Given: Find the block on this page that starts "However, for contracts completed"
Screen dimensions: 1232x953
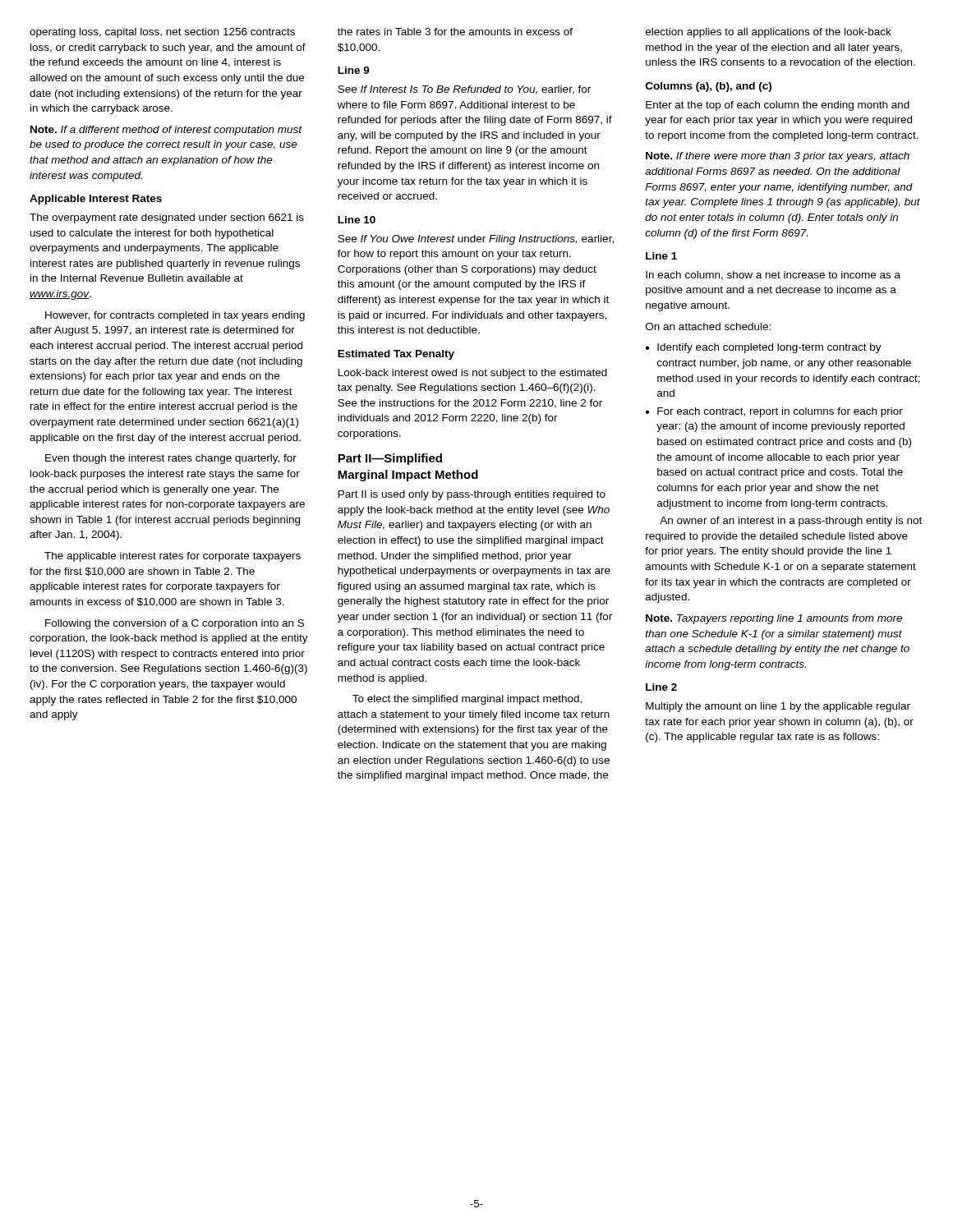Looking at the screenshot, I should pyautogui.click(x=169, y=377).
